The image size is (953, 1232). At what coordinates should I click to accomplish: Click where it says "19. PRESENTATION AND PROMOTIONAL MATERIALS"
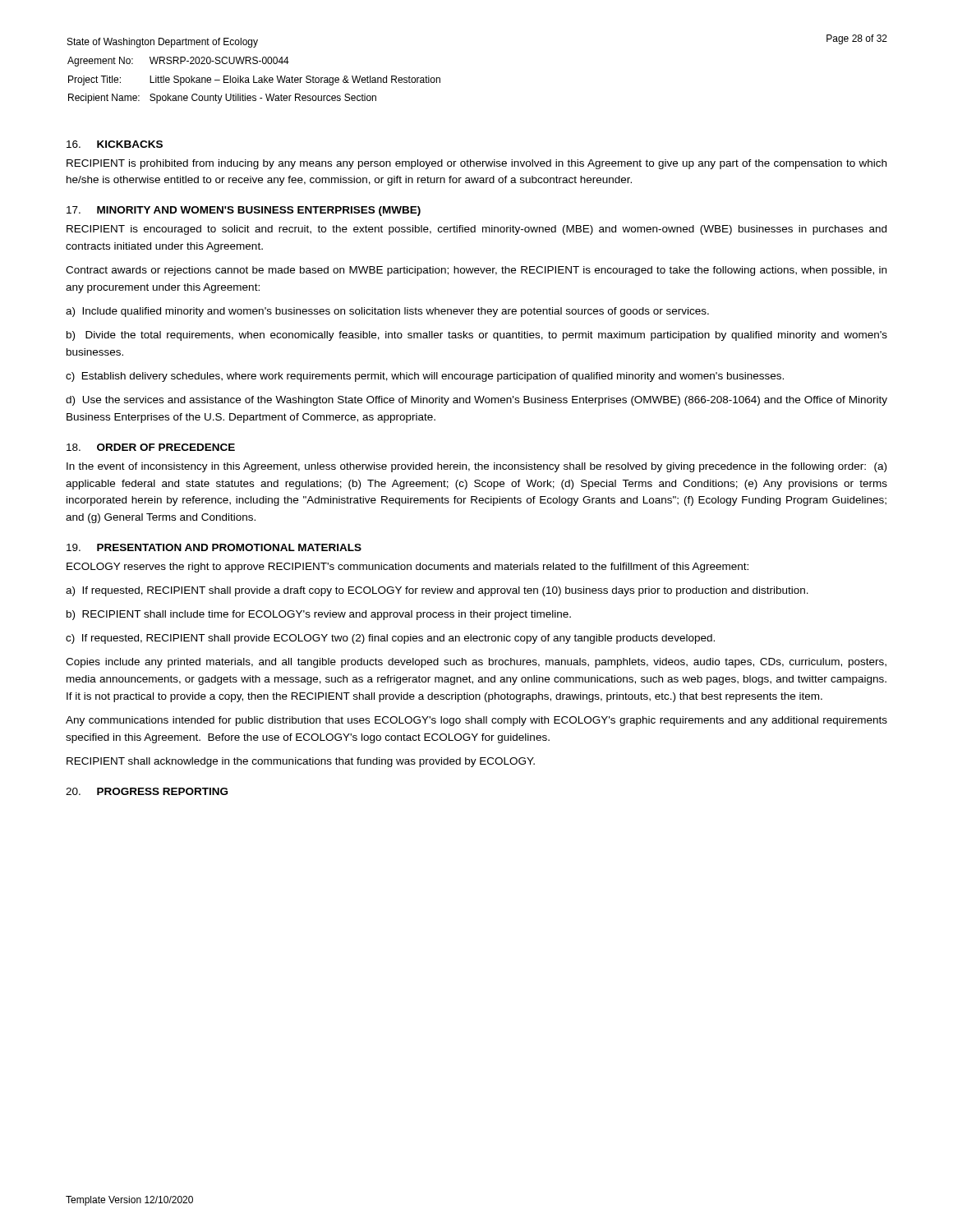[214, 548]
